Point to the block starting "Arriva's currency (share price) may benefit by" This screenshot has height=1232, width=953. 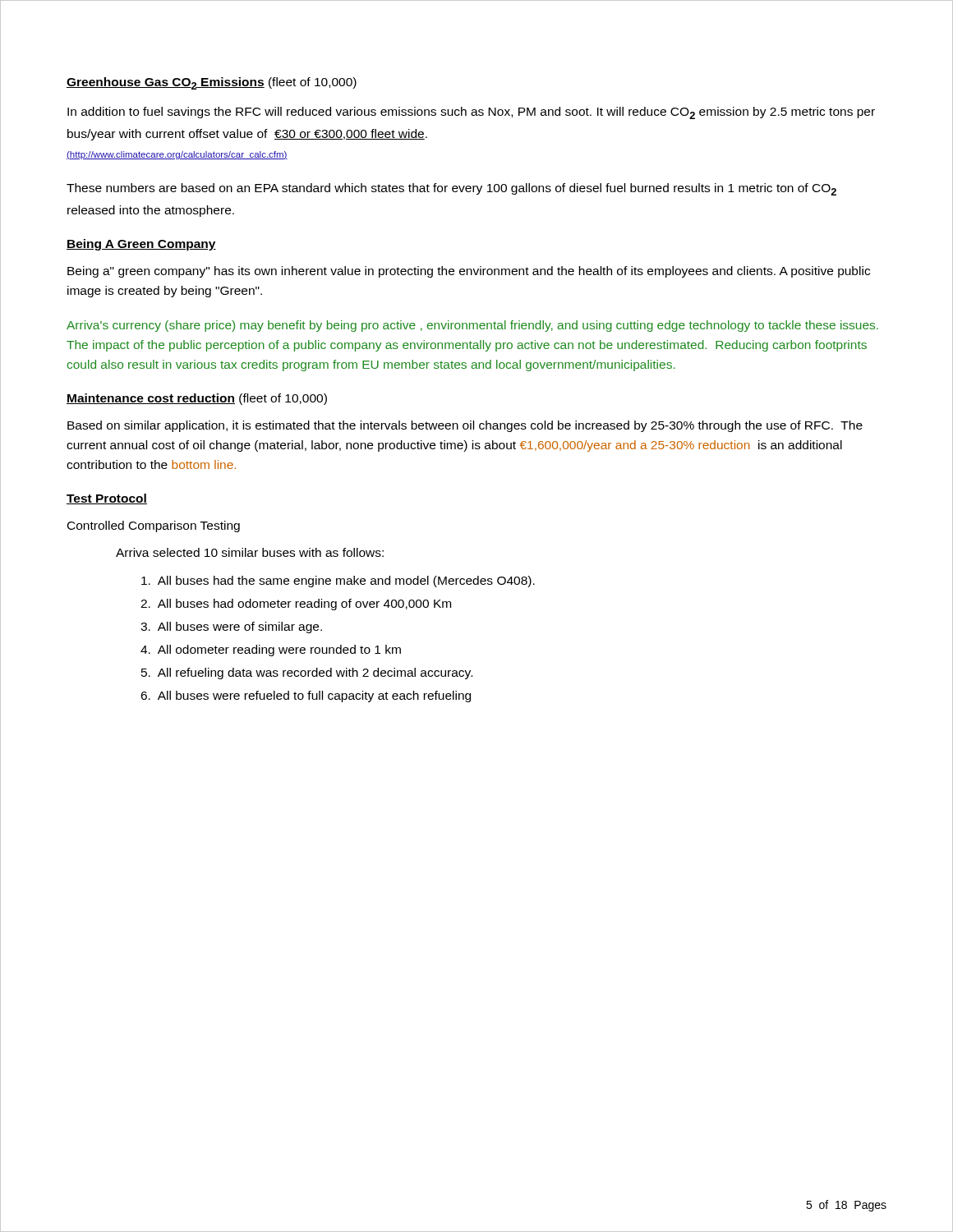coord(473,345)
